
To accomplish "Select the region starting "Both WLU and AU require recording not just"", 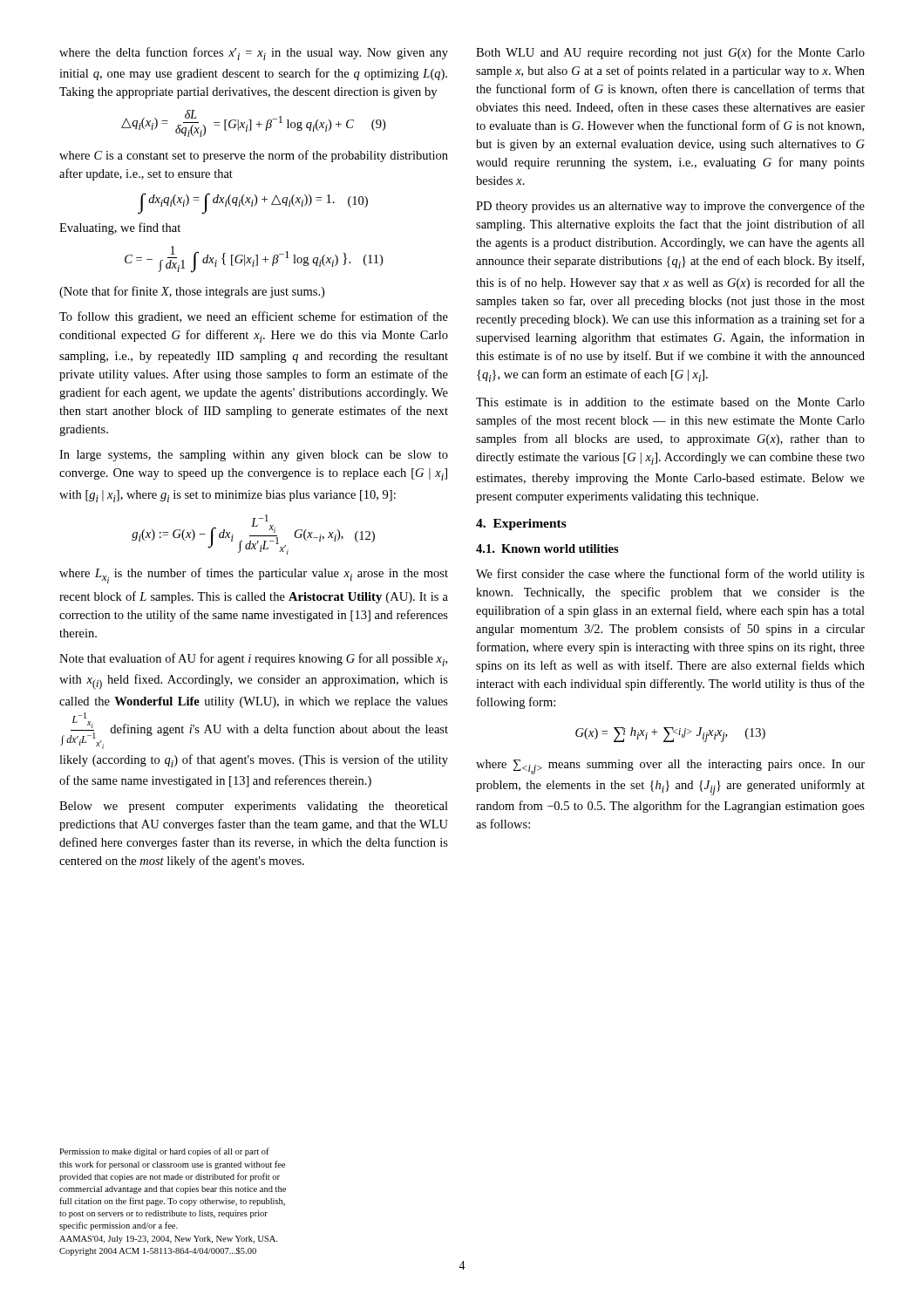I will 670,275.
